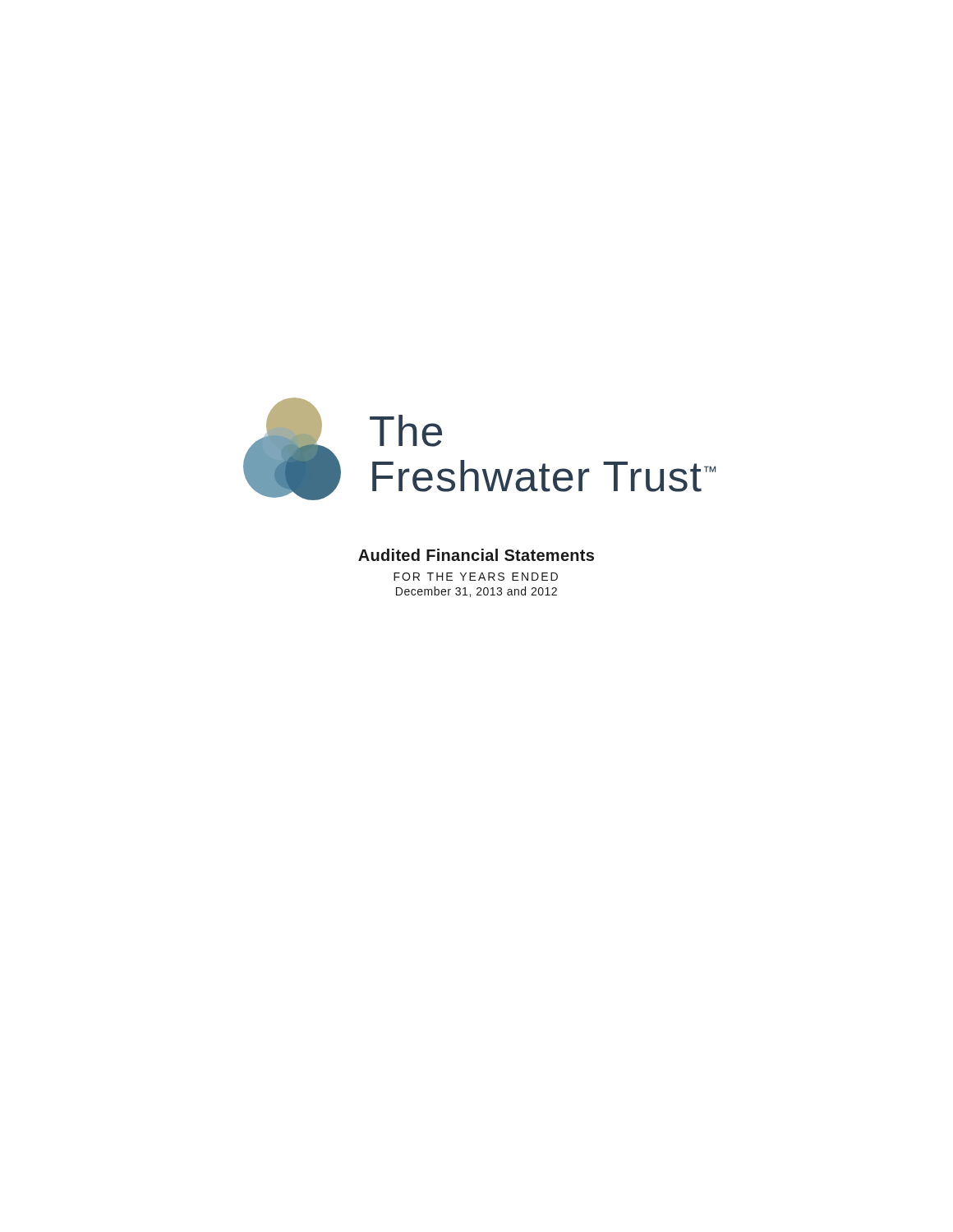Select the title
This screenshot has height=1232, width=953.
coord(476,572)
